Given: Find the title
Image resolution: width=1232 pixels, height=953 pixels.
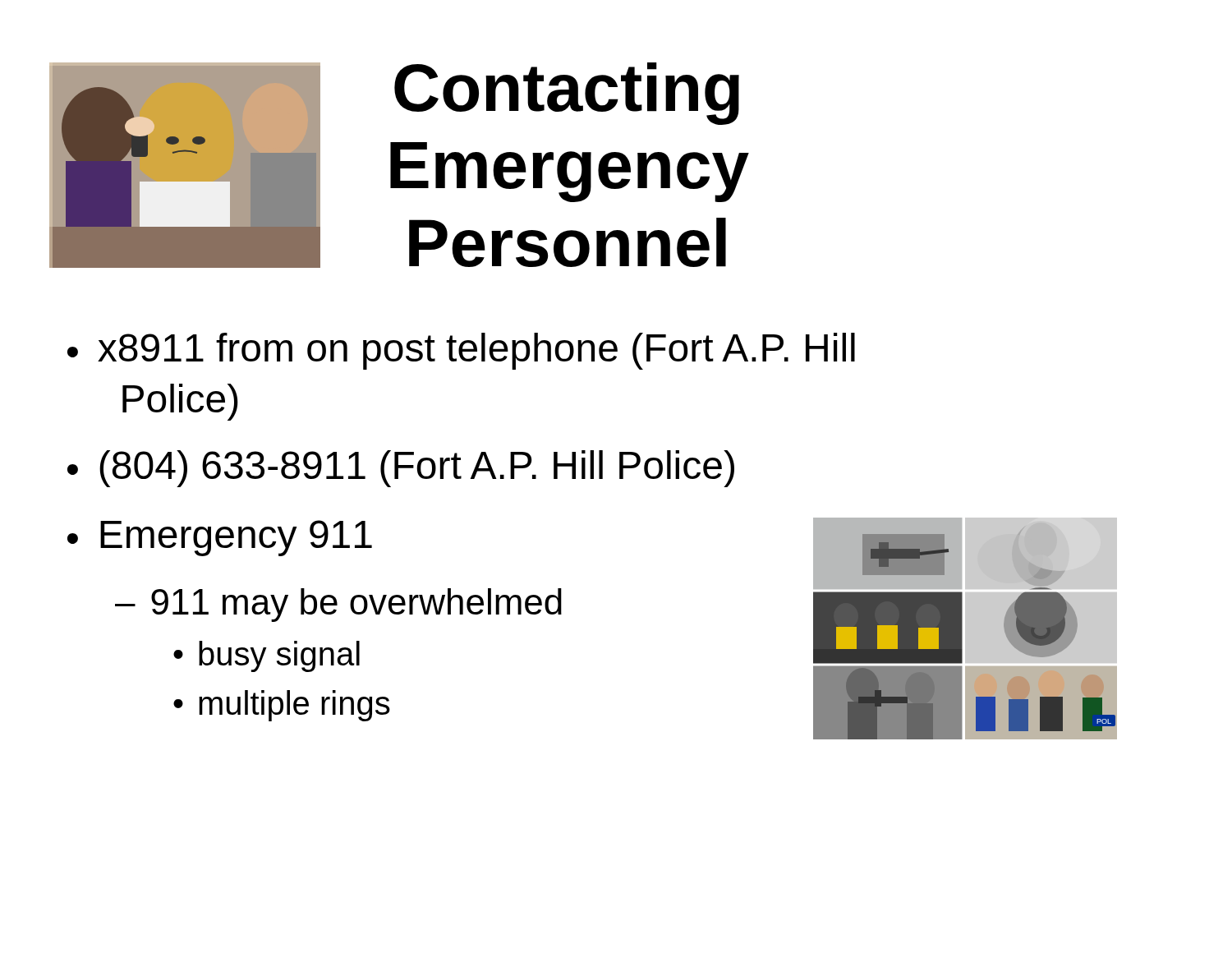Looking at the screenshot, I should [x=568, y=165].
